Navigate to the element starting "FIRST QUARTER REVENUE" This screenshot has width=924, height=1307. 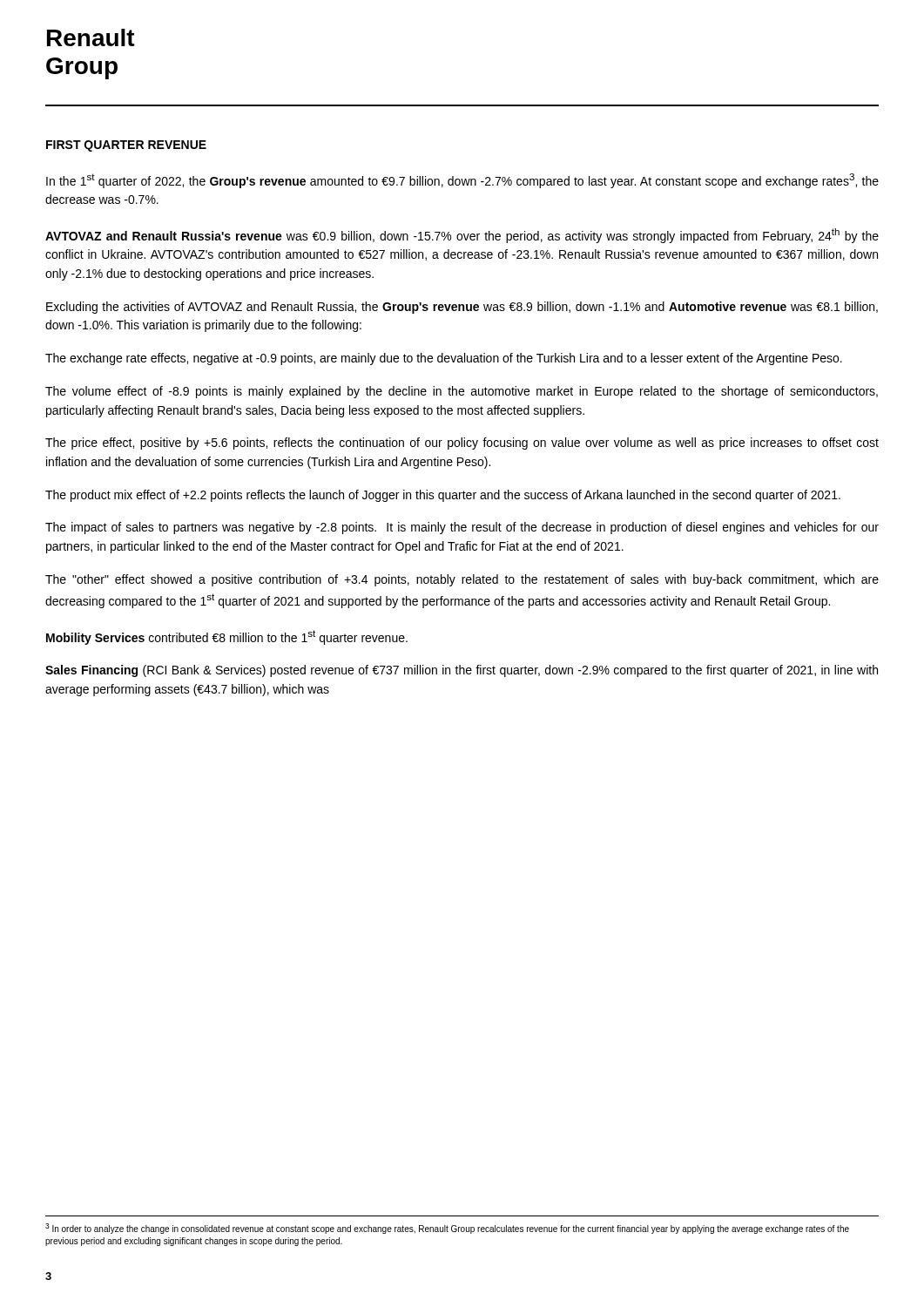(x=126, y=145)
